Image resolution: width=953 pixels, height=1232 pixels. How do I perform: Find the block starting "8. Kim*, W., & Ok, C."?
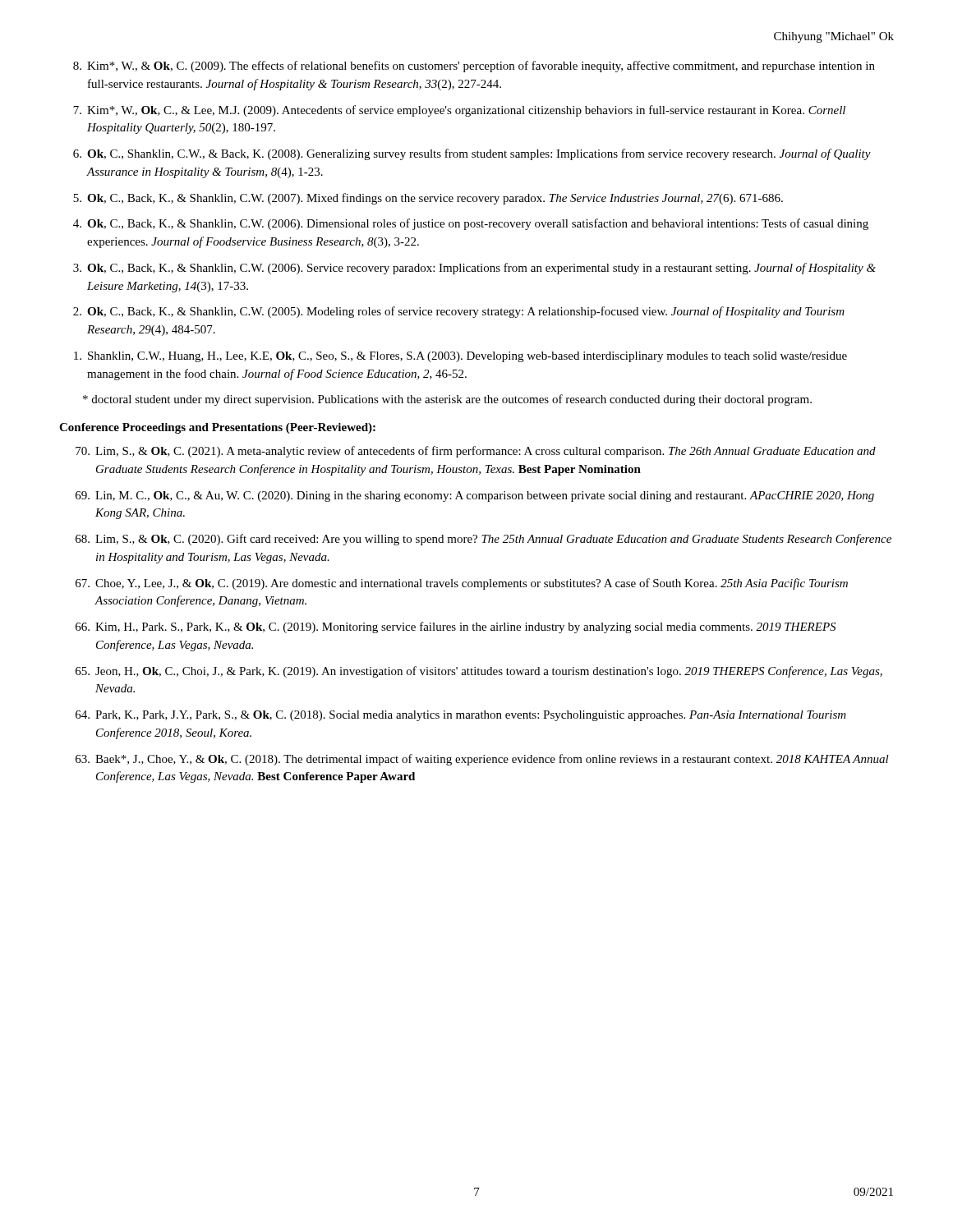point(476,75)
